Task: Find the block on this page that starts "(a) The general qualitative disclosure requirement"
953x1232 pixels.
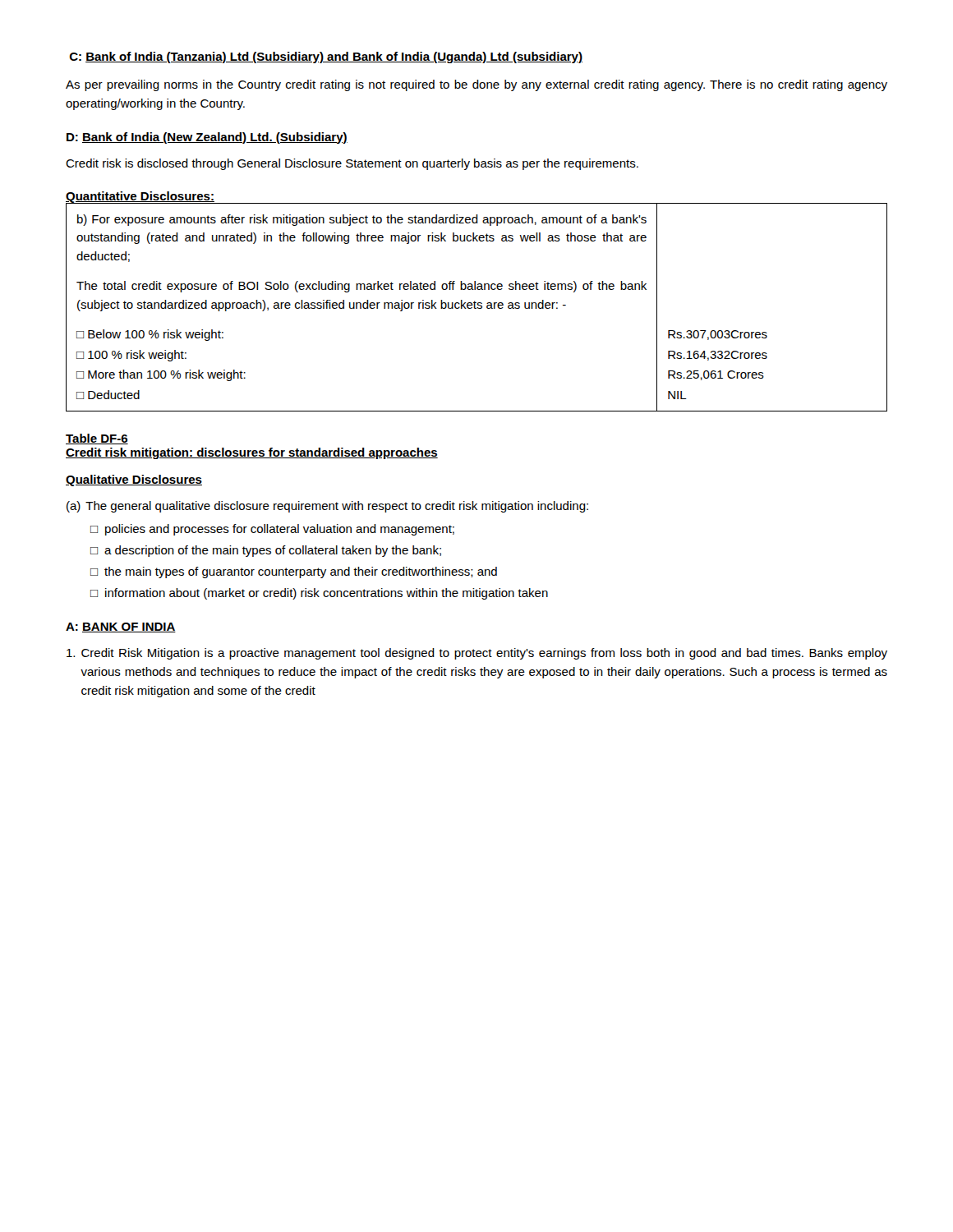Action: pos(327,506)
